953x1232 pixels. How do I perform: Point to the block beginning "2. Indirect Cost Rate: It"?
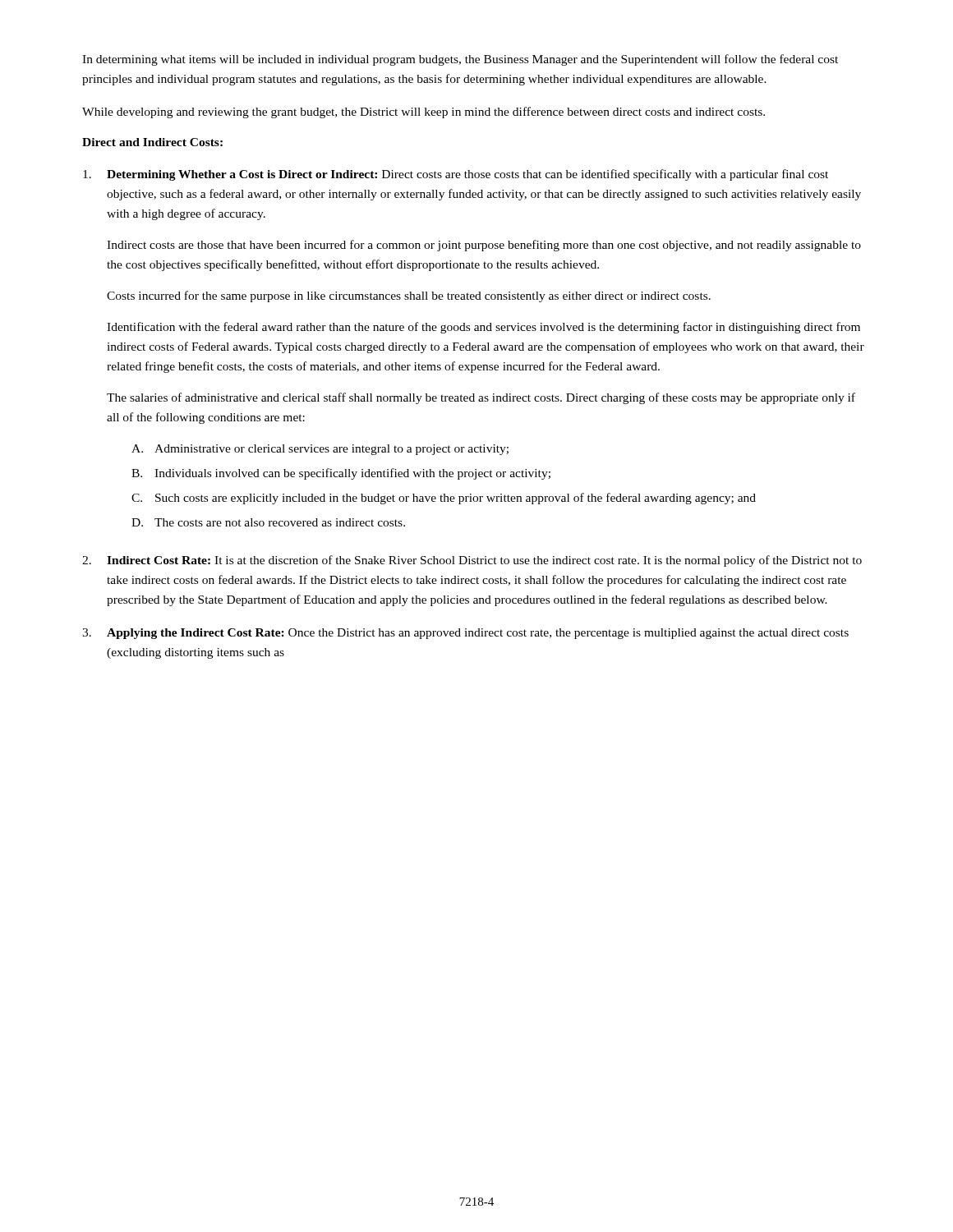[476, 580]
